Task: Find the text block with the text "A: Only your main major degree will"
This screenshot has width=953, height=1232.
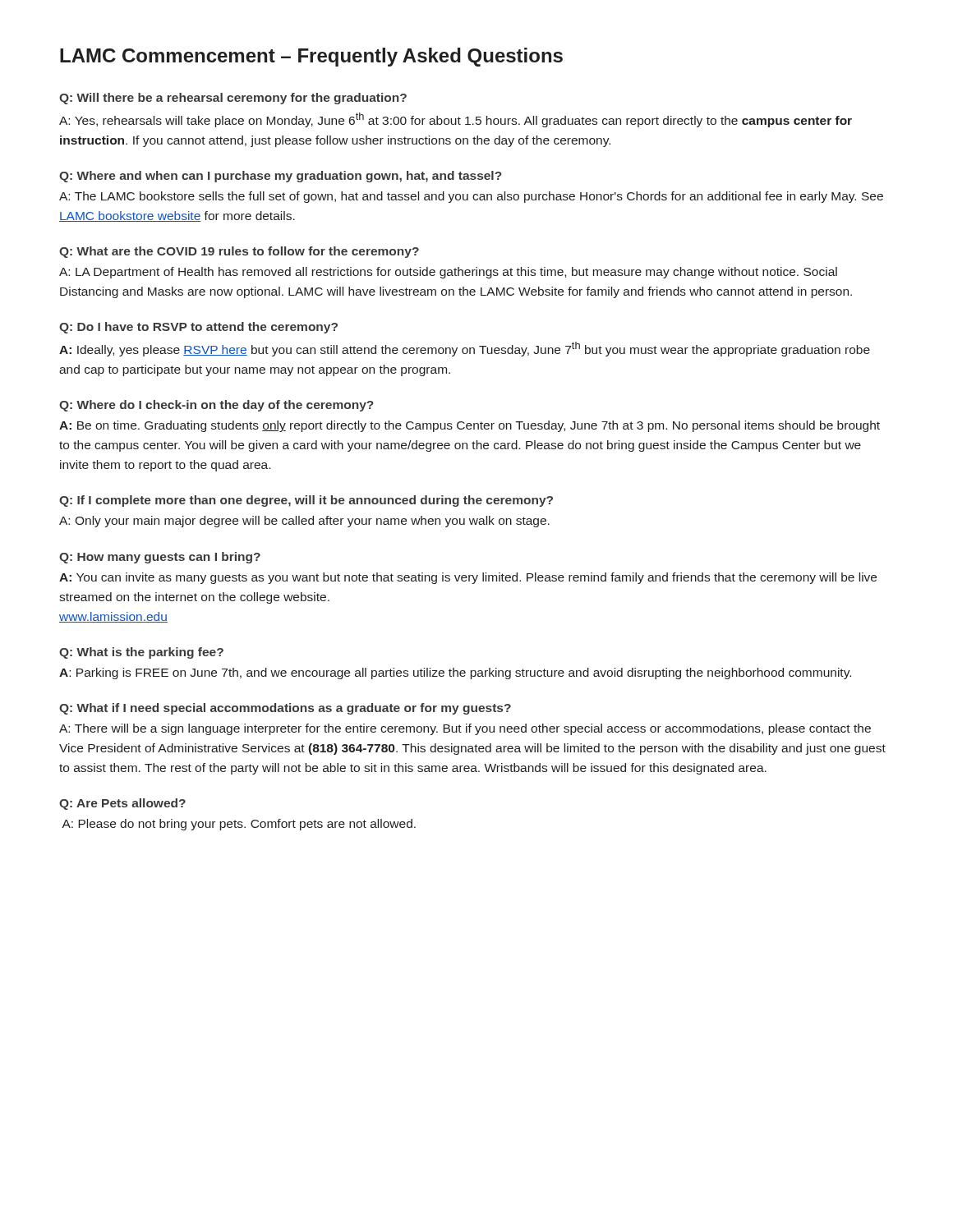Action: point(305,521)
